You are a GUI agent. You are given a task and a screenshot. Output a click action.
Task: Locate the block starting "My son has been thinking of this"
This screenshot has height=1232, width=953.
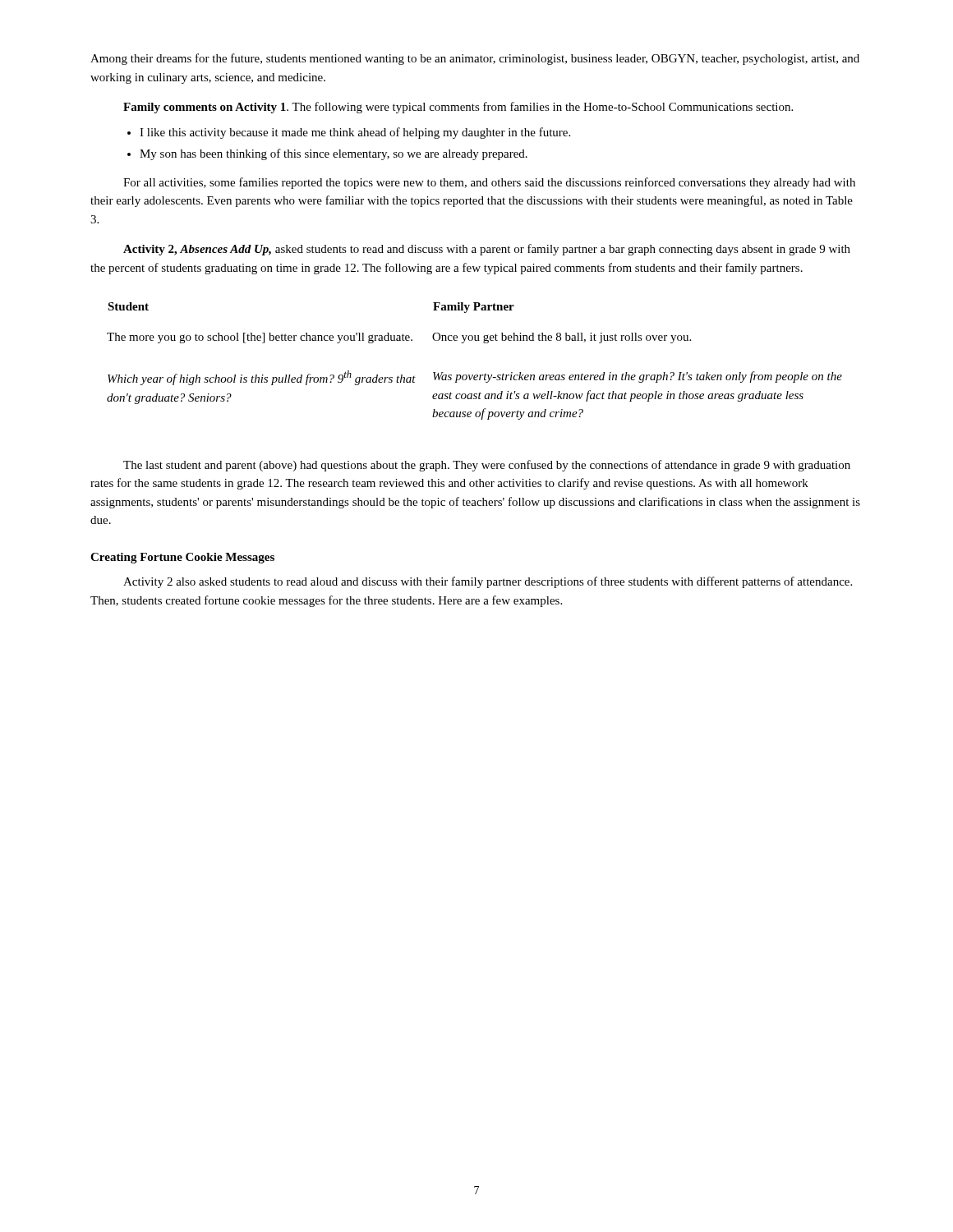pos(501,154)
